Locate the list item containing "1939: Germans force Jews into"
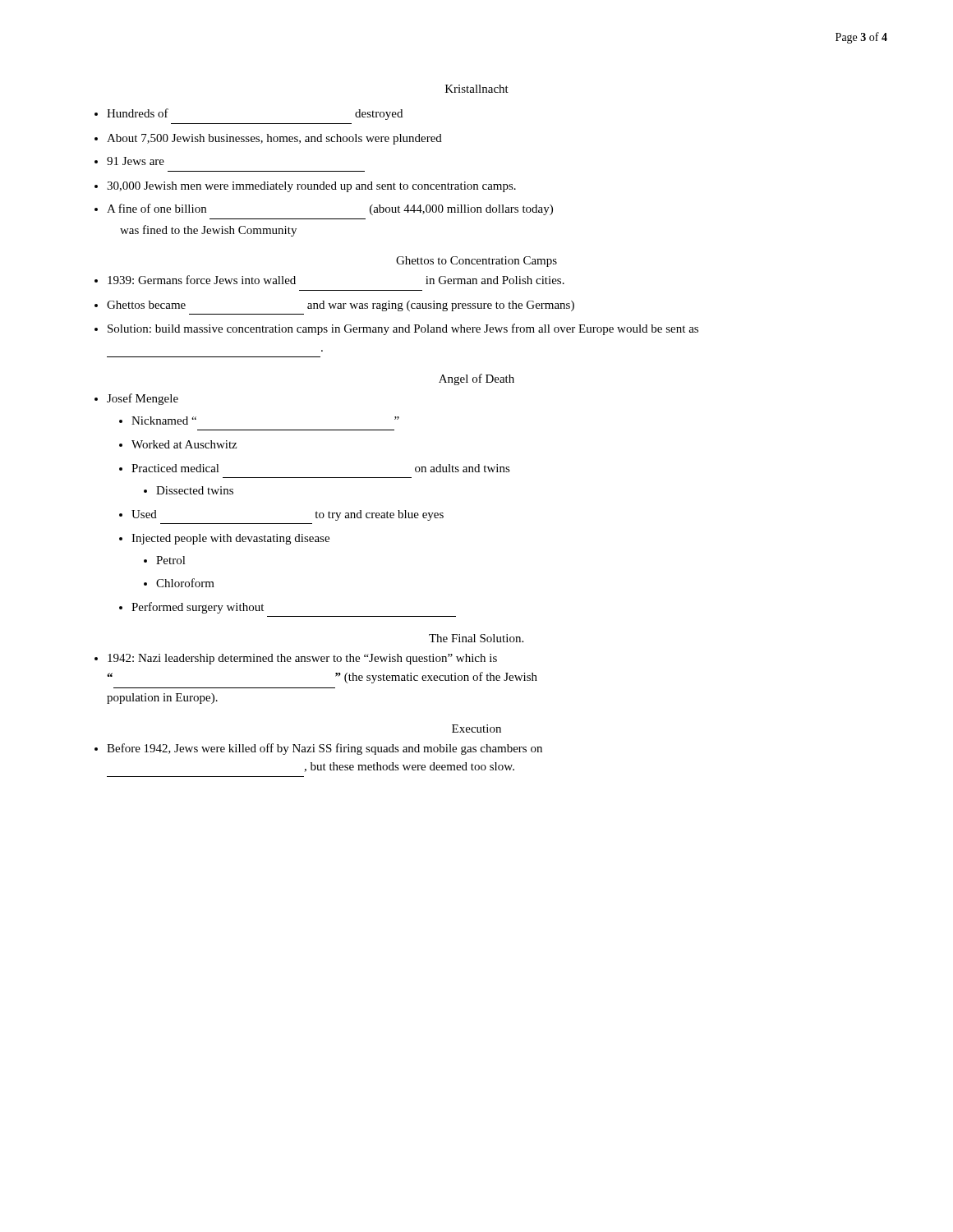953x1232 pixels. click(x=336, y=281)
